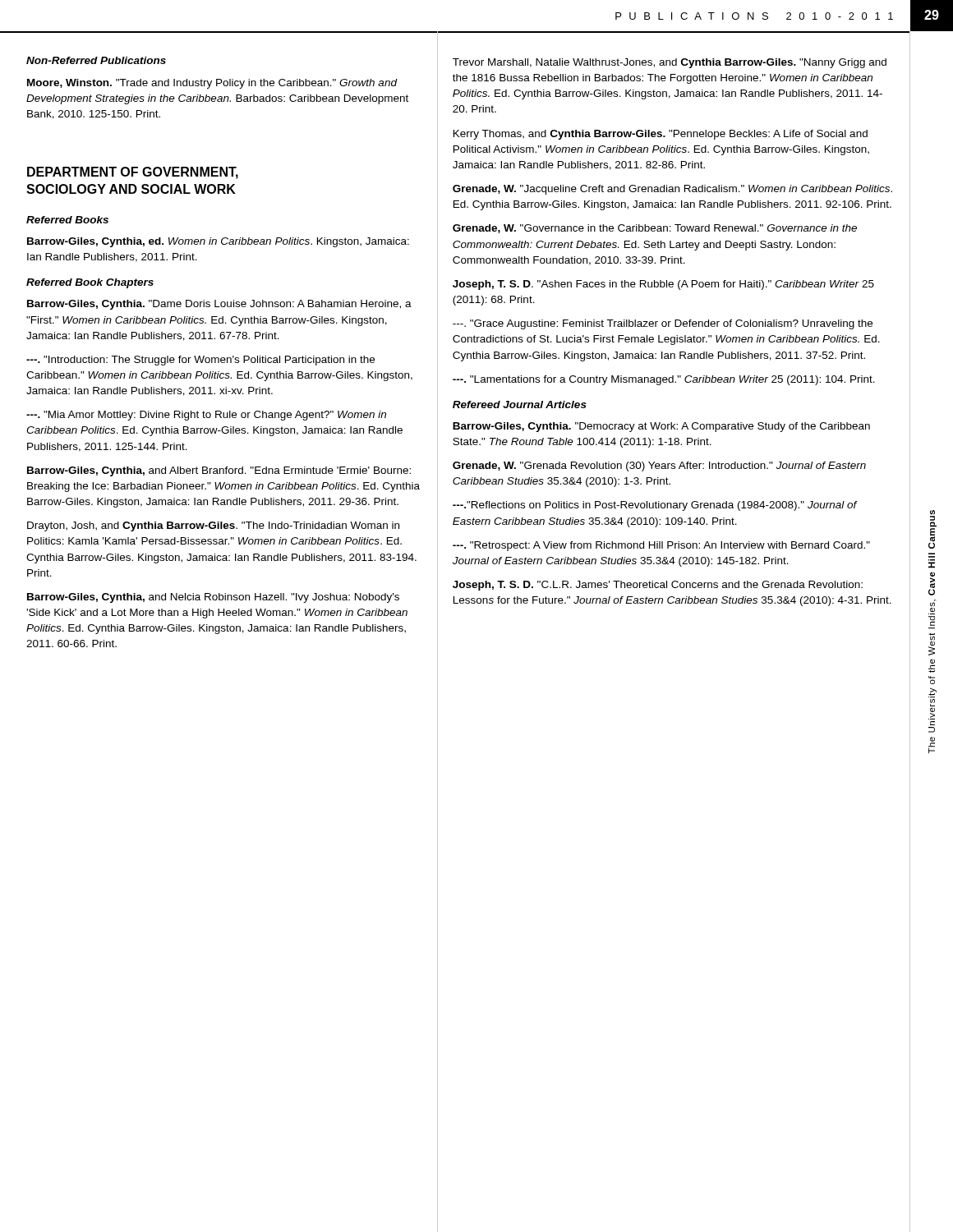Where does it say "Referred Books"?

[68, 220]
